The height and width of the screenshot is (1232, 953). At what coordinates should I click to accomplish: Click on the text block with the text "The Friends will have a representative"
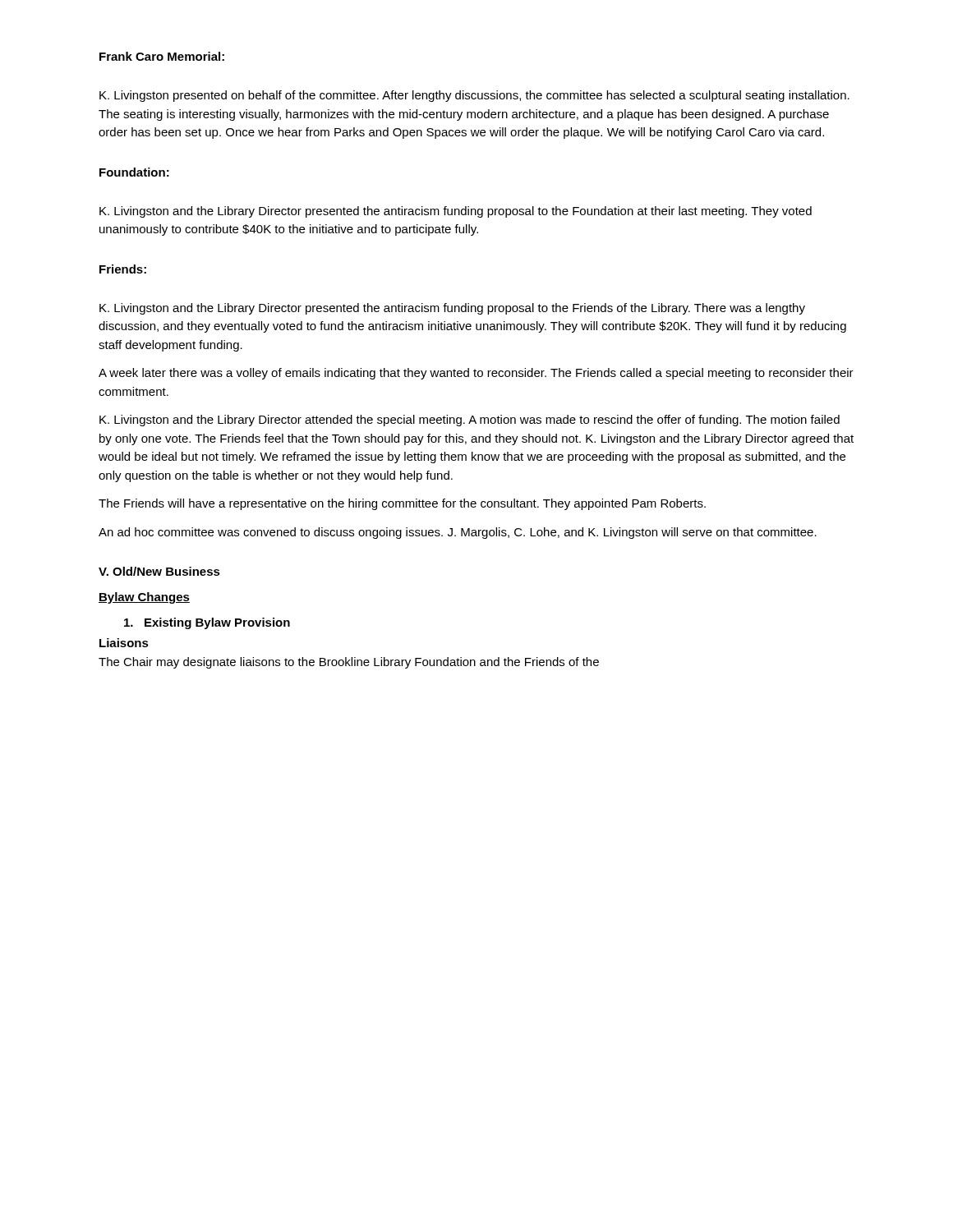476,504
